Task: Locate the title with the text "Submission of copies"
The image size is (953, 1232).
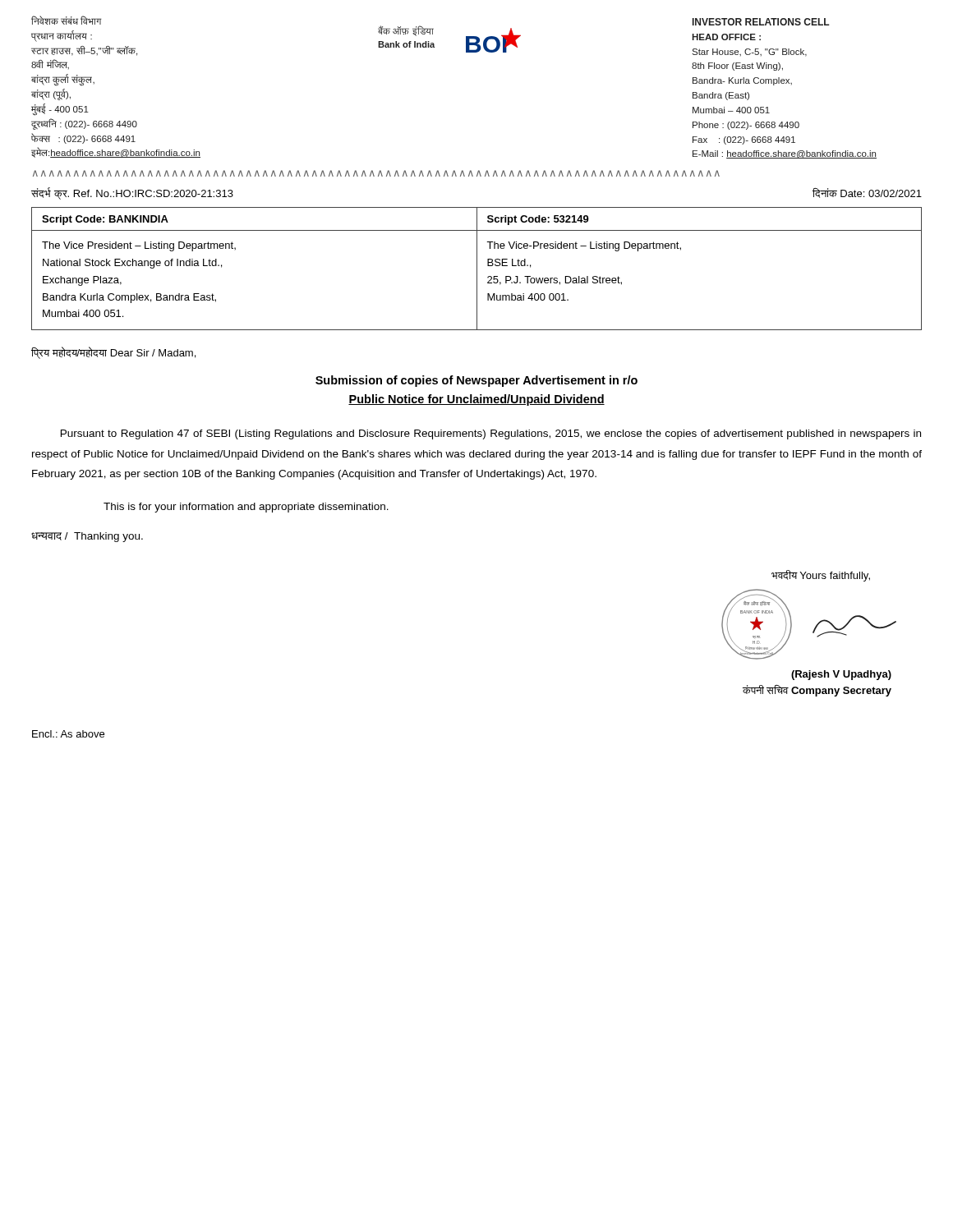Action: point(476,390)
